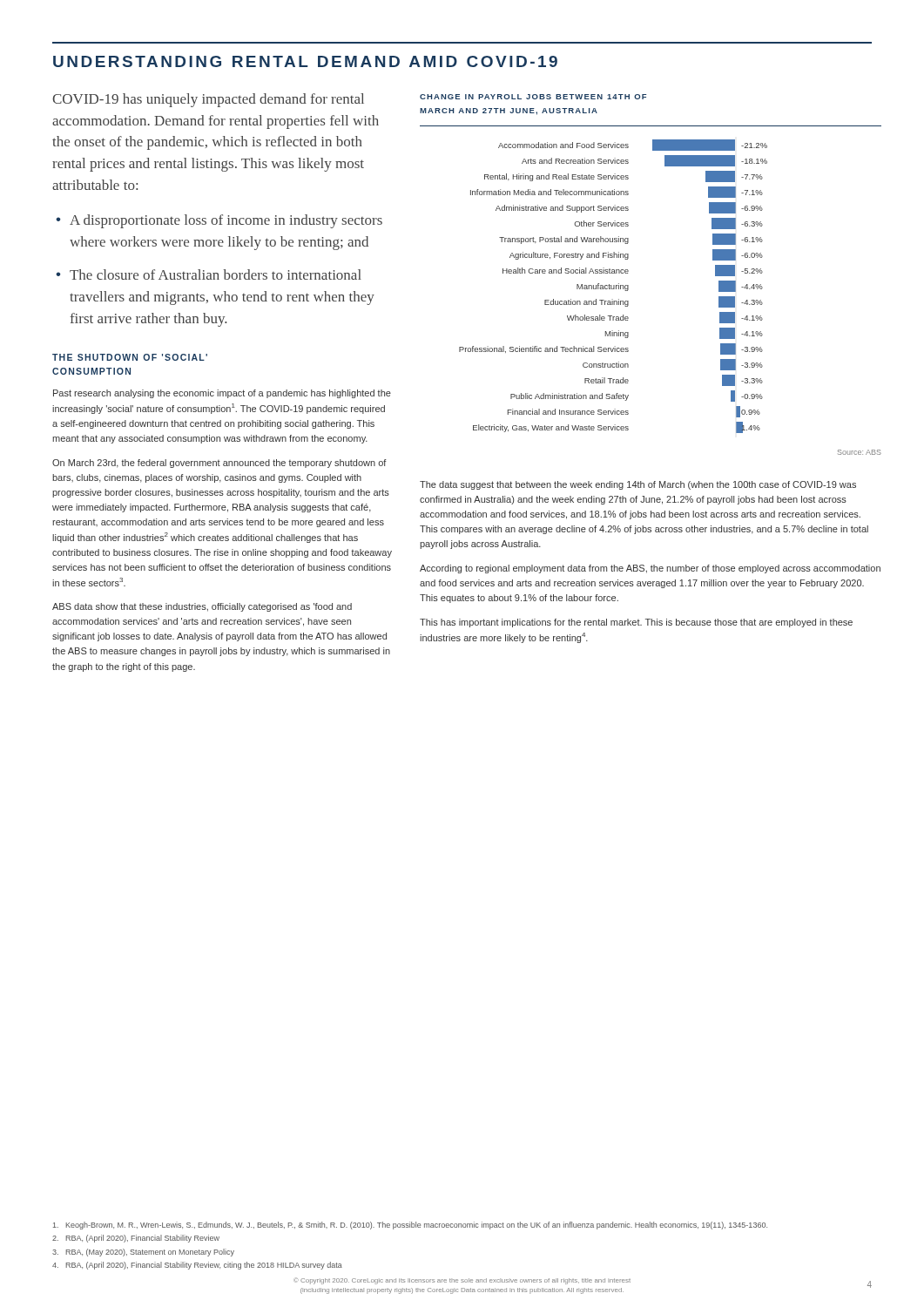
Task: Select the list item containing "• The closure of Australian borders to international"
Action: [x=224, y=298]
